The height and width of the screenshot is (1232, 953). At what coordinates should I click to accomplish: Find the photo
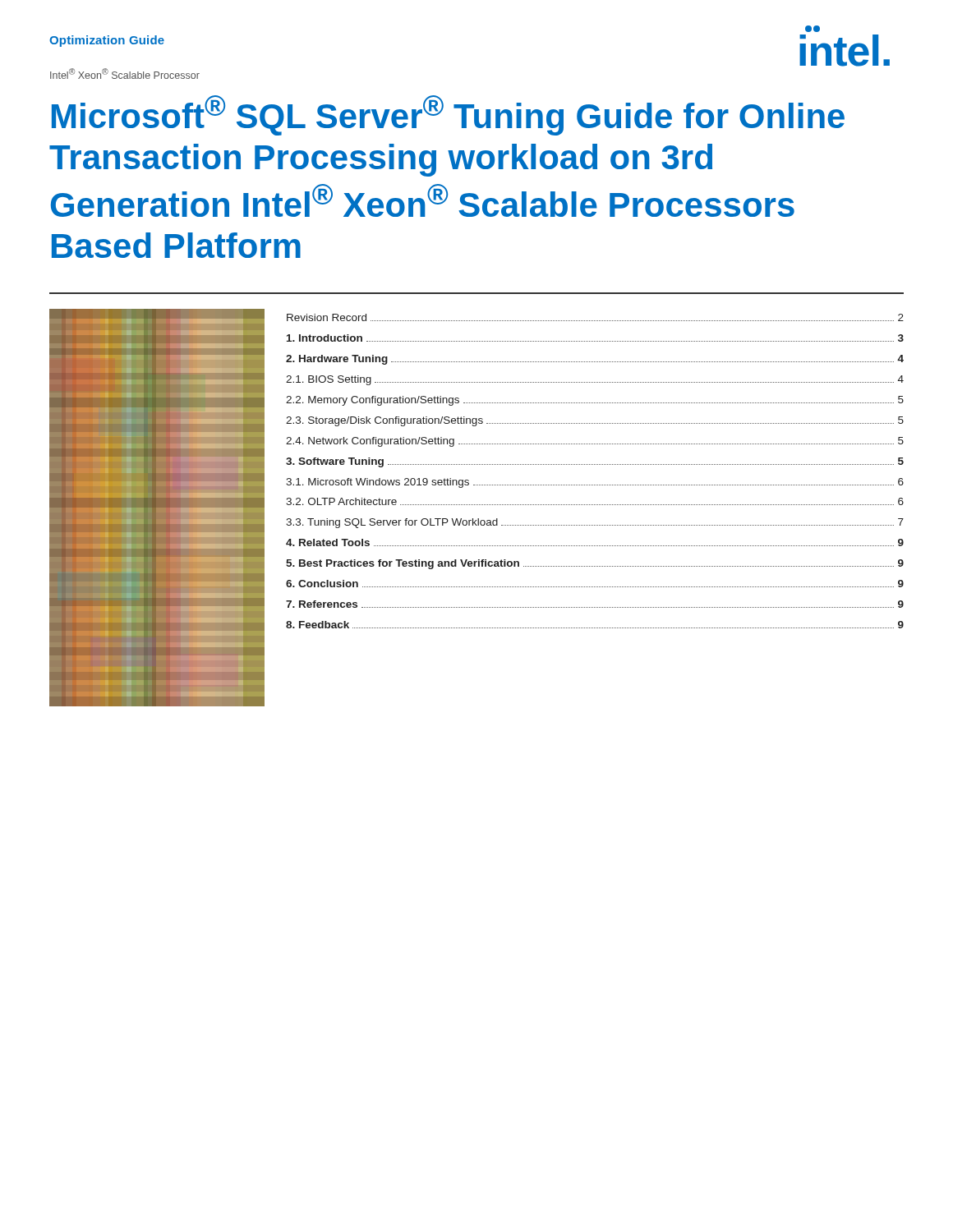[x=157, y=508]
